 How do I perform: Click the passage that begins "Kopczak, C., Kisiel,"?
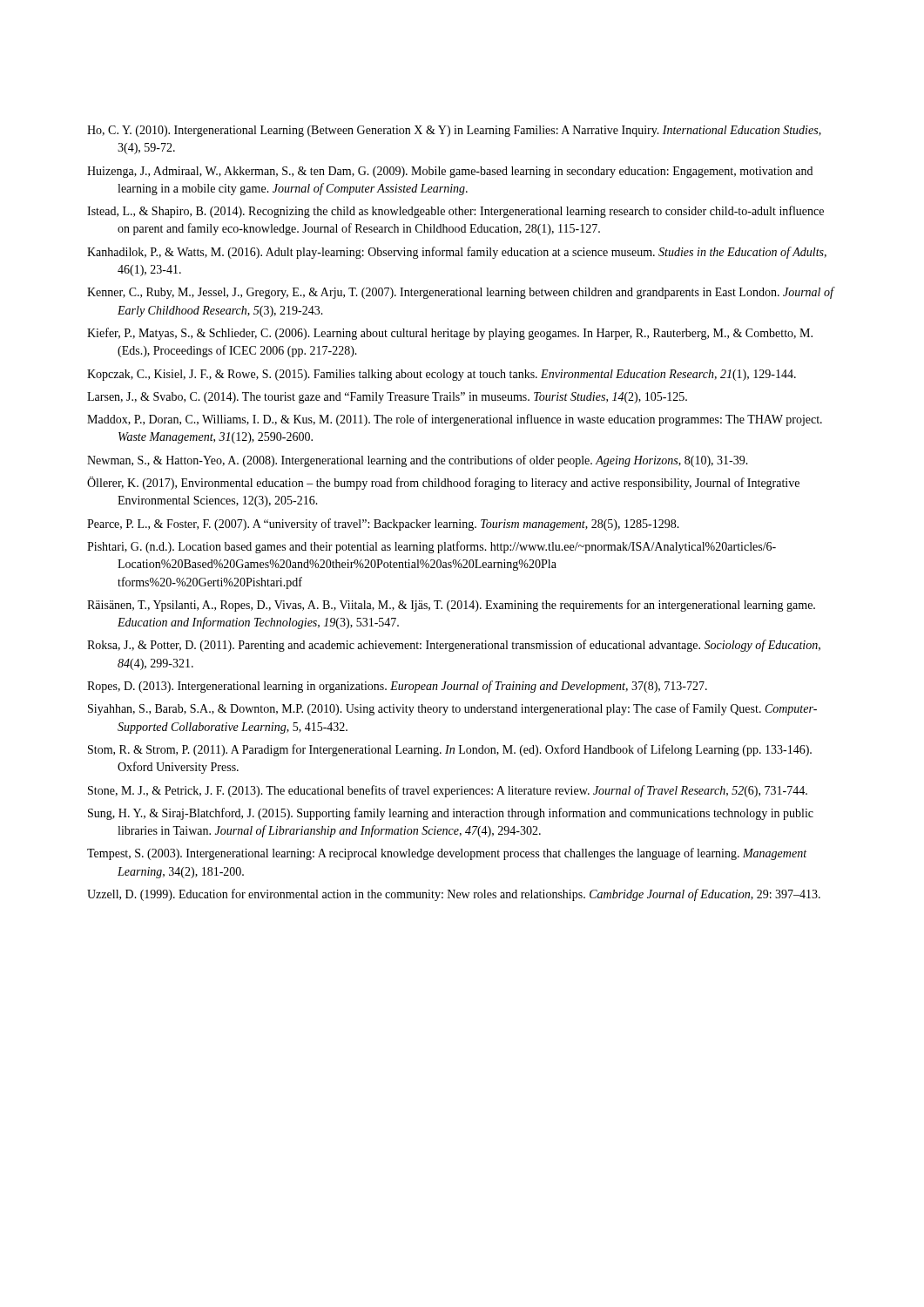coord(442,374)
